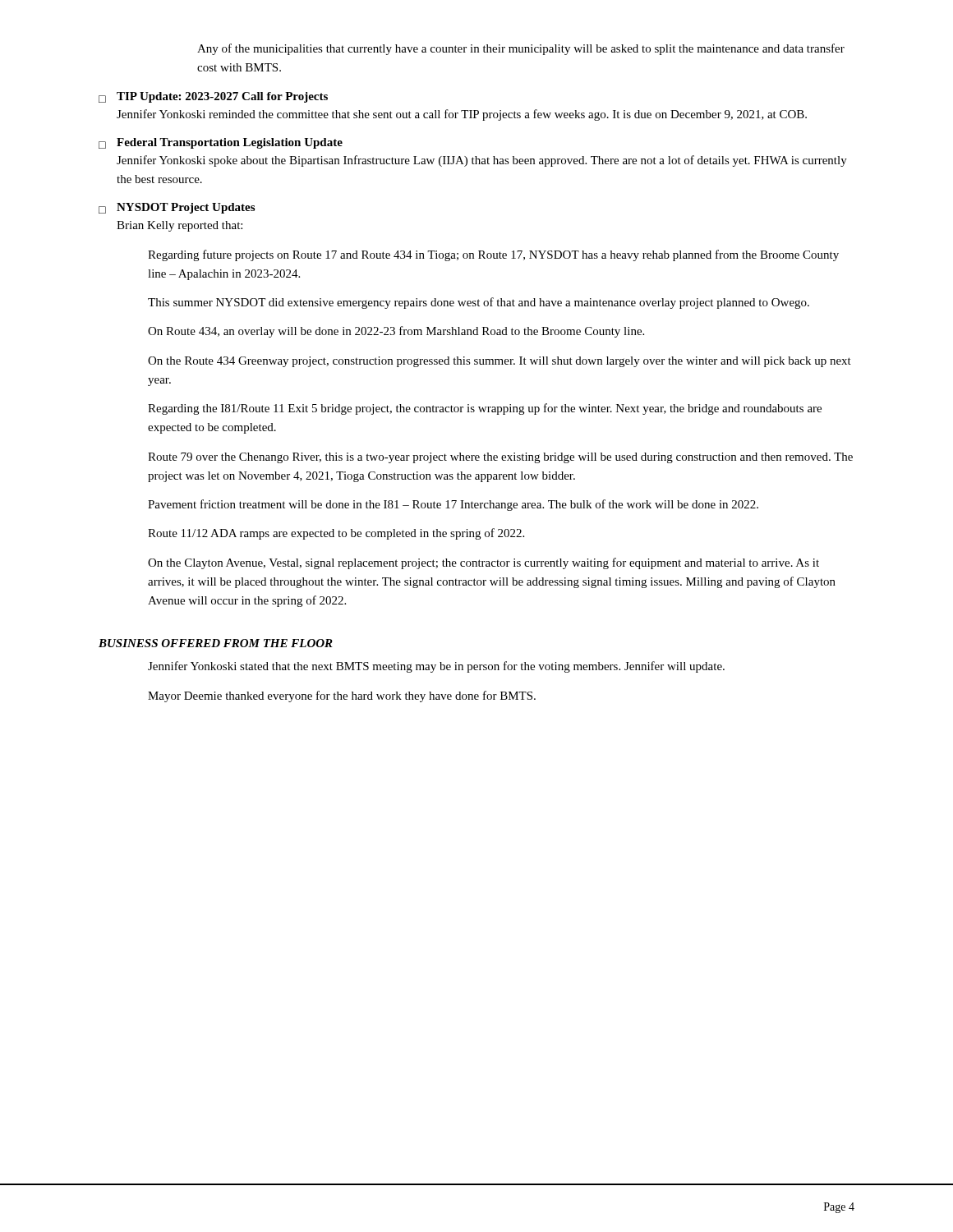Viewport: 953px width, 1232px height.
Task: Click on the passage starting "Mayor Deemie thanked everyone for the"
Action: 342,695
